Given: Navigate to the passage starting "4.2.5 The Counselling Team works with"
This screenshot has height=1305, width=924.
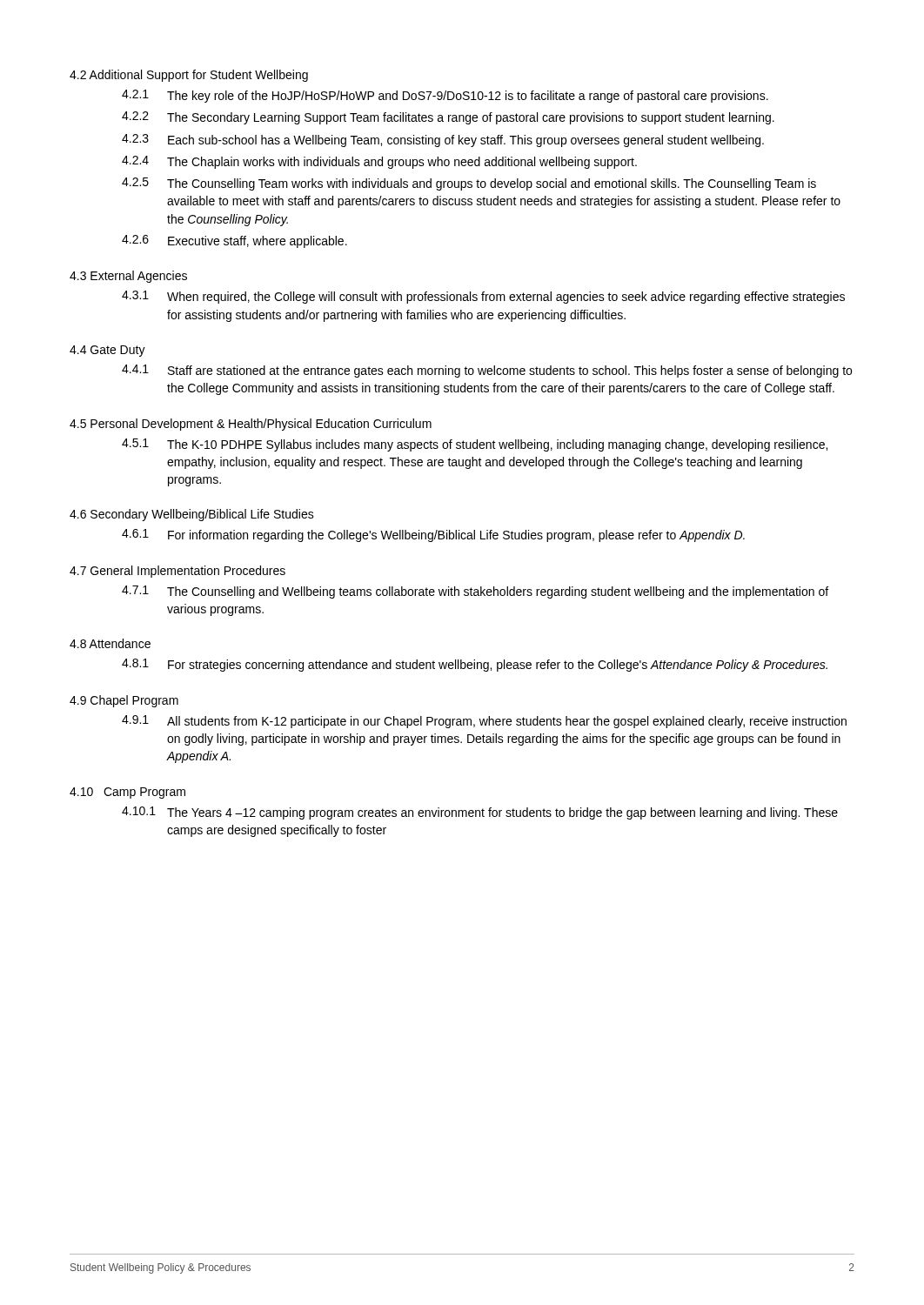Looking at the screenshot, I should tap(488, 201).
